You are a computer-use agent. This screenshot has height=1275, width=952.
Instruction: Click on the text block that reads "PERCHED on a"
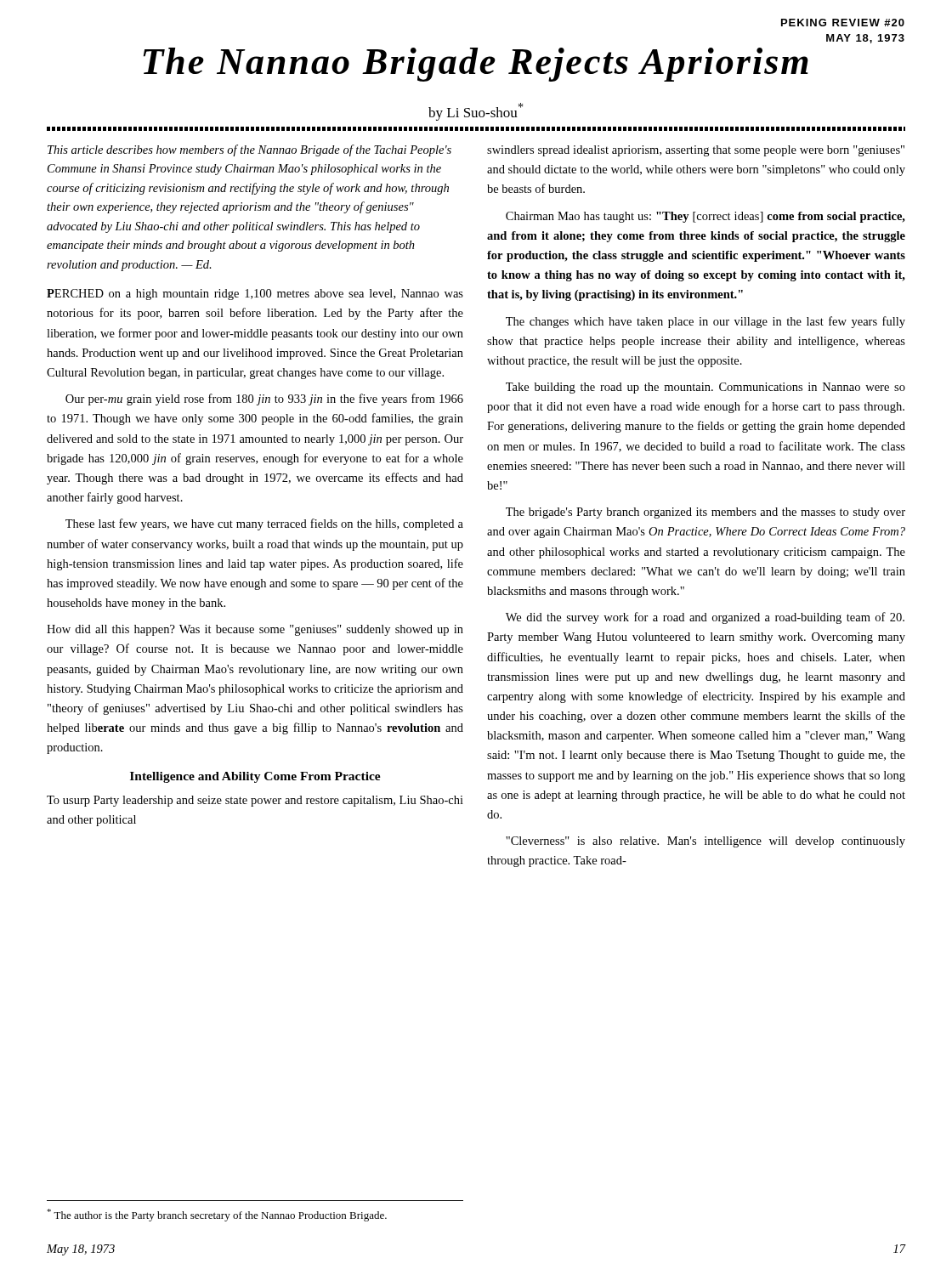[x=255, y=521]
